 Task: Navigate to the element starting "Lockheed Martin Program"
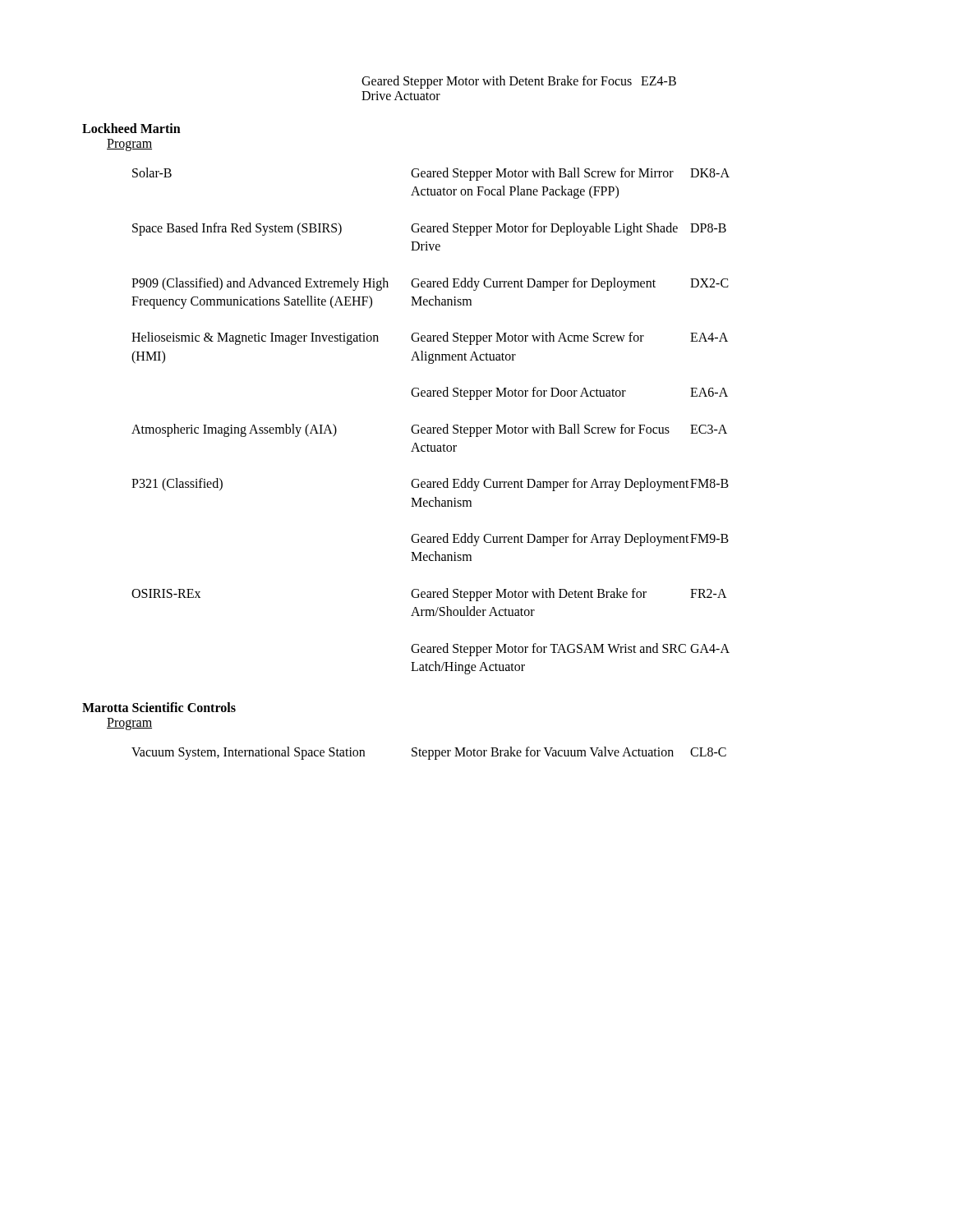click(131, 128)
